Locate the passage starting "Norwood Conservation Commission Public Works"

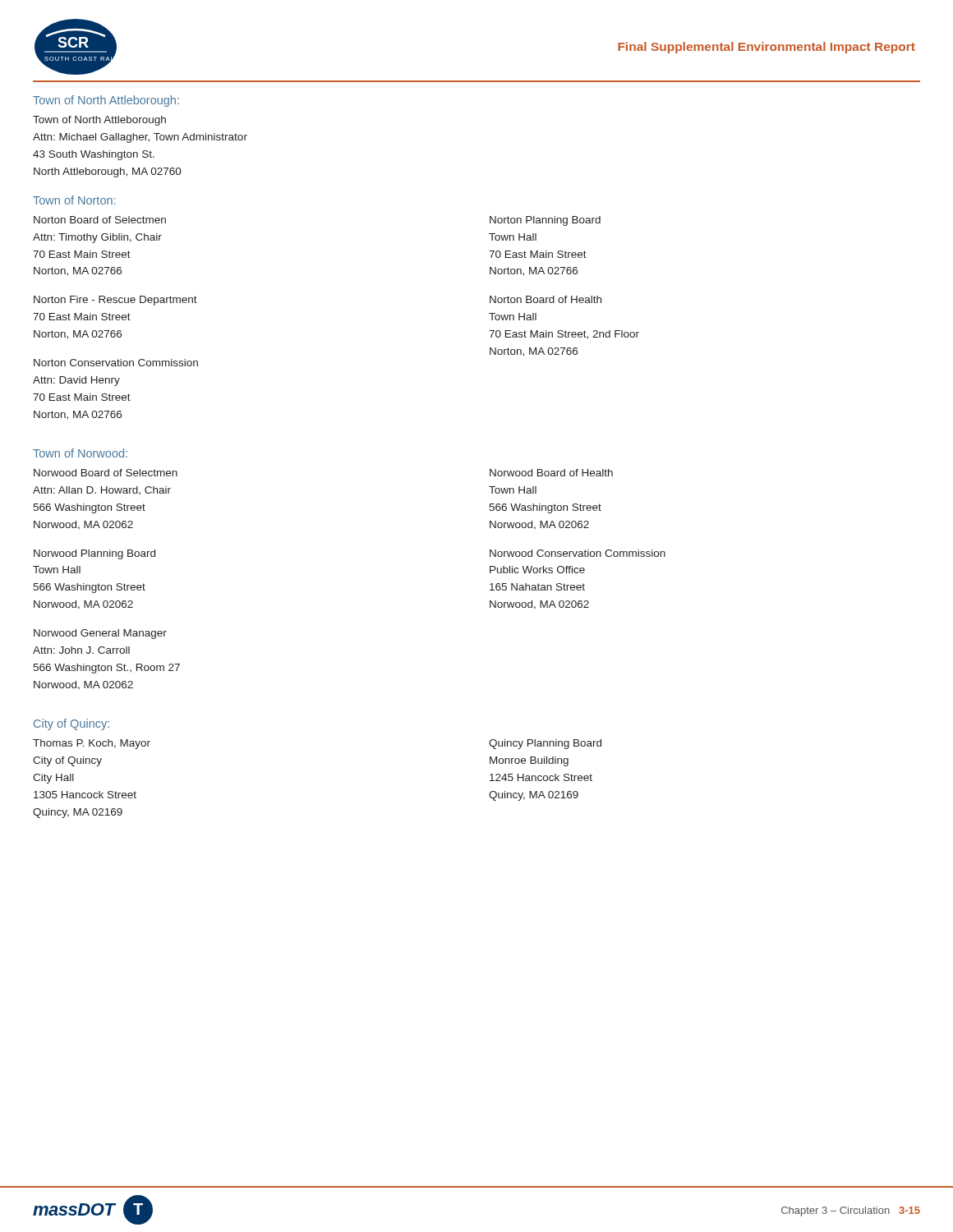click(x=577, y=579)
